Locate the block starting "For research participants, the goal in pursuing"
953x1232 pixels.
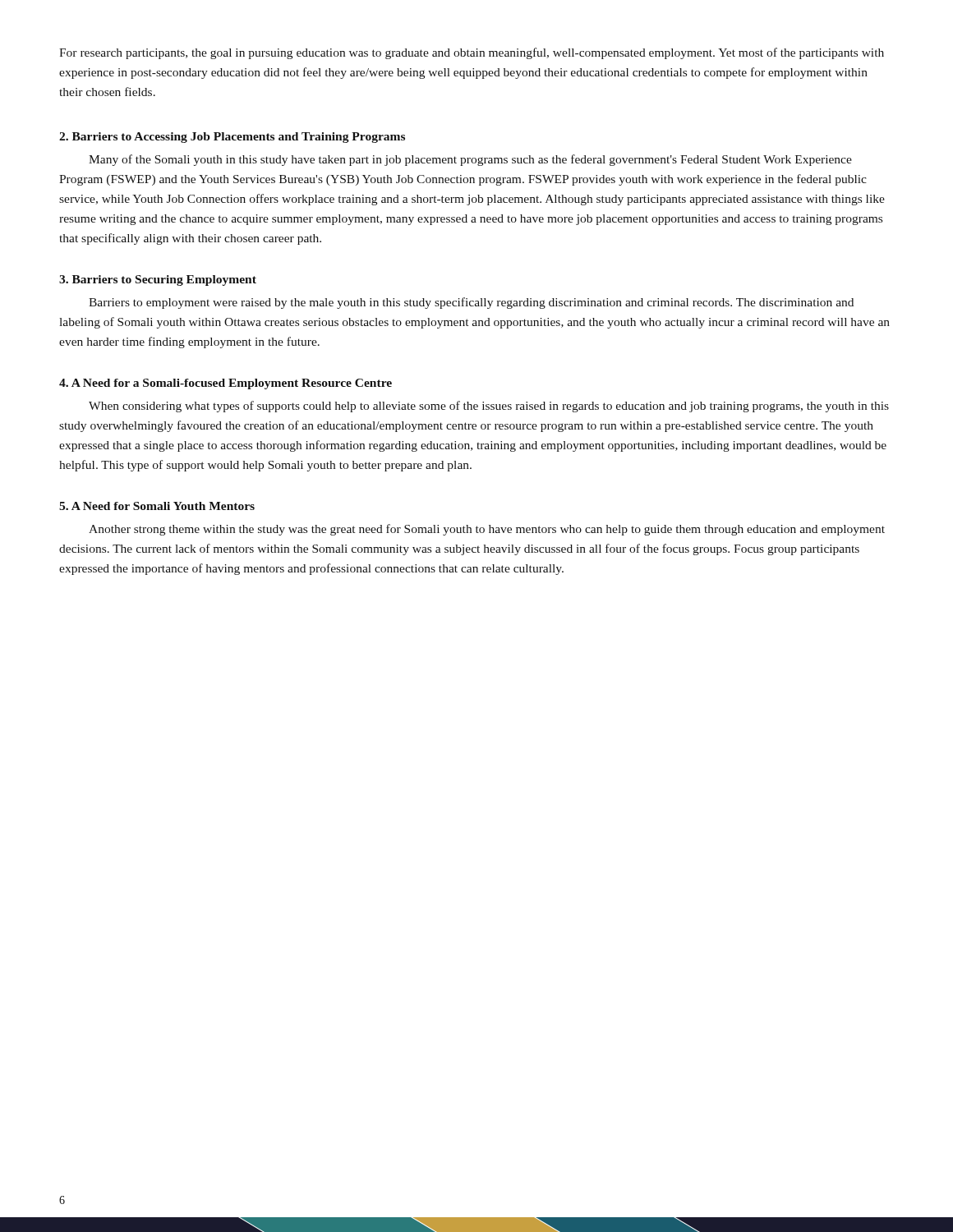pyautogui.click(x=476, y=72)
